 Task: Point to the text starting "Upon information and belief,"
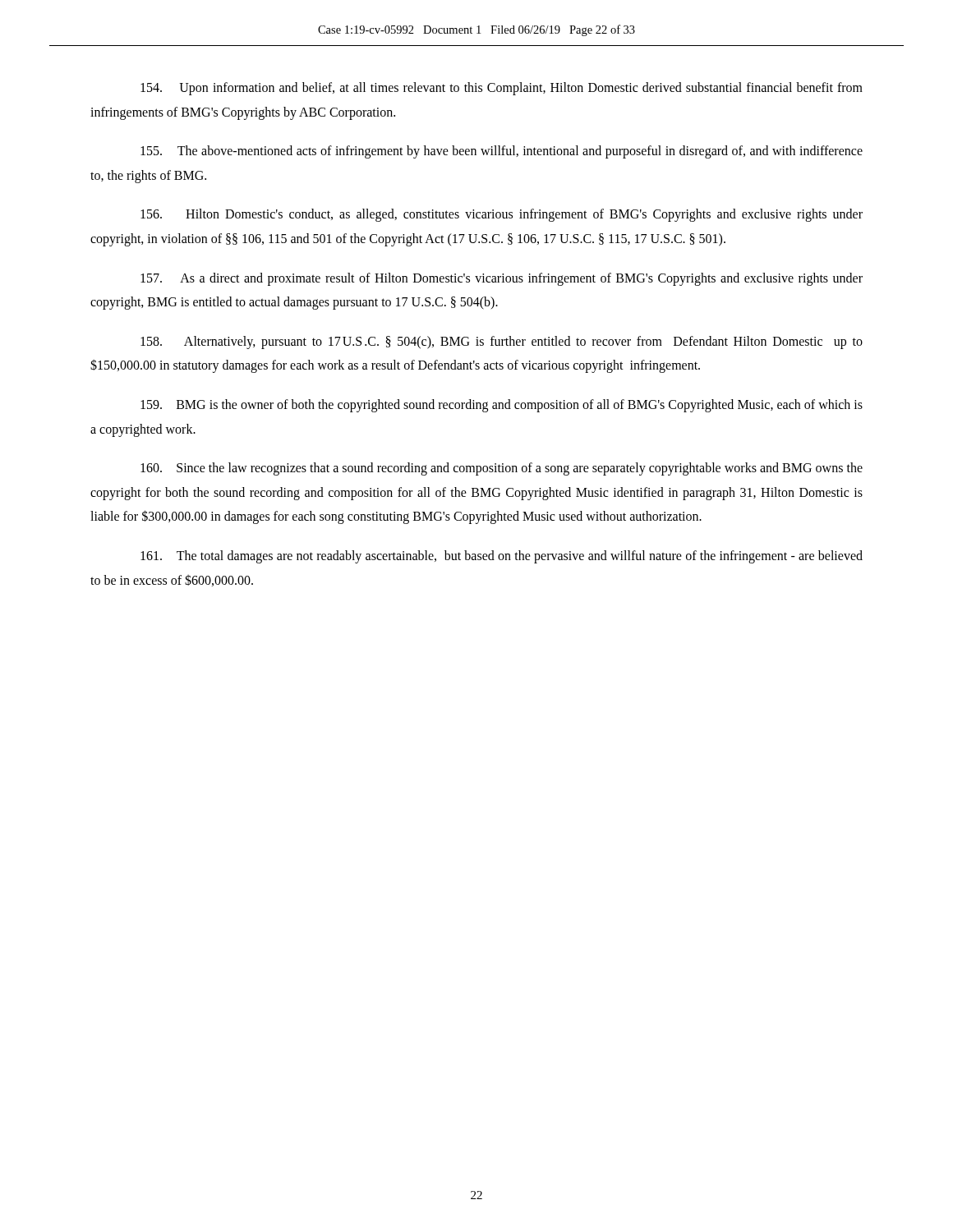tap(476, 100)
